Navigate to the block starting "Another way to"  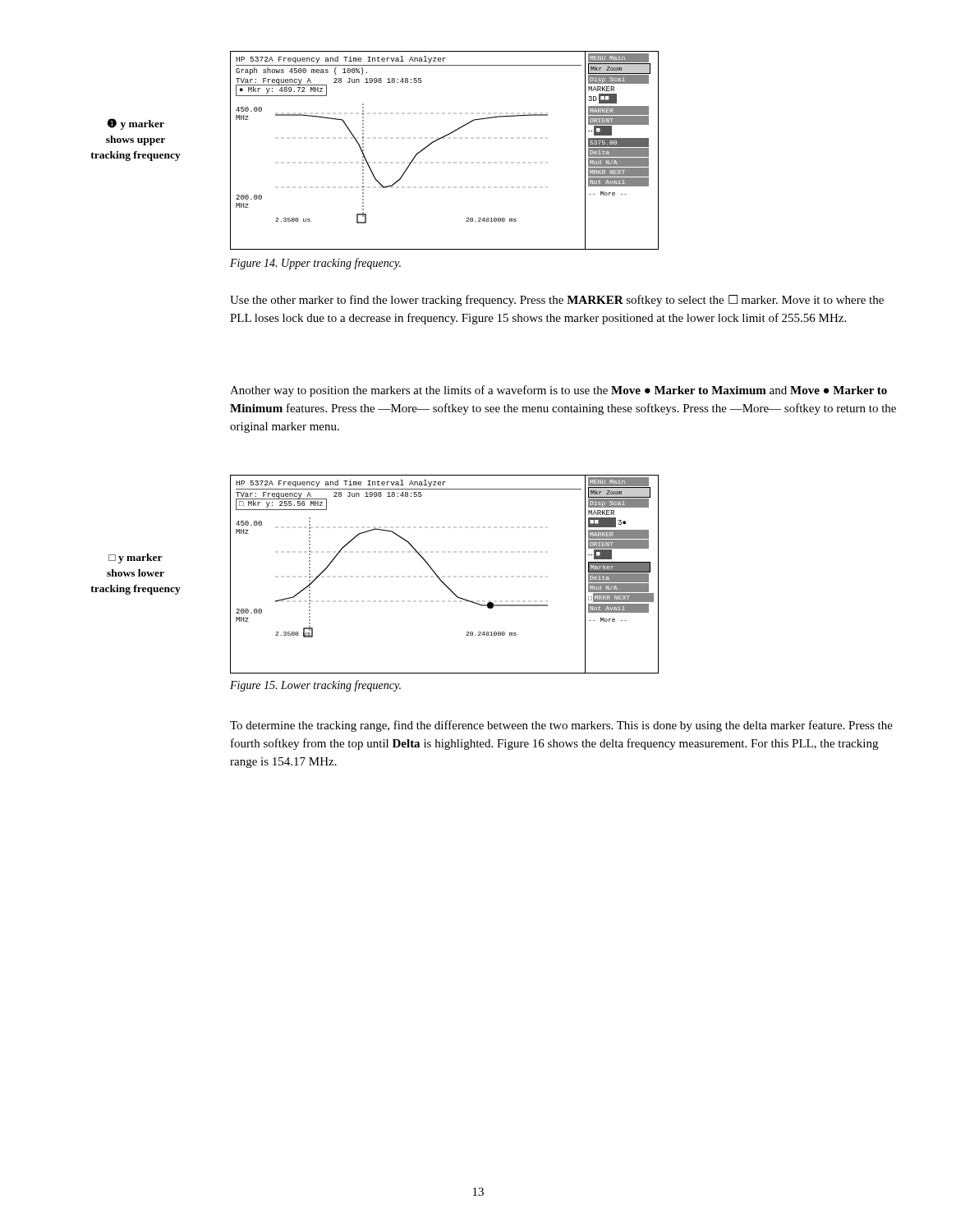click(567, 409)
